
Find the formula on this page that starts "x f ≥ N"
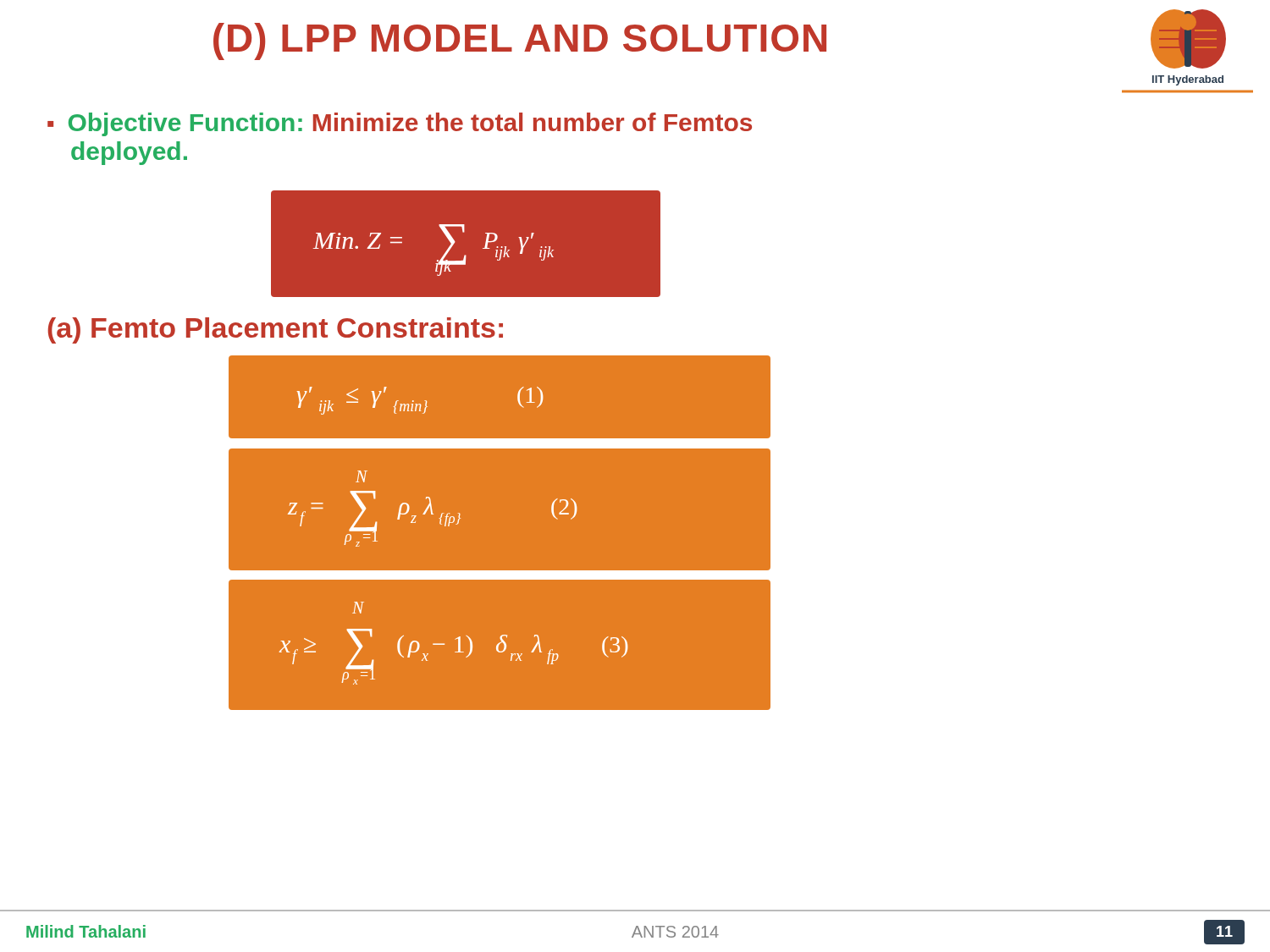(500, 645)
